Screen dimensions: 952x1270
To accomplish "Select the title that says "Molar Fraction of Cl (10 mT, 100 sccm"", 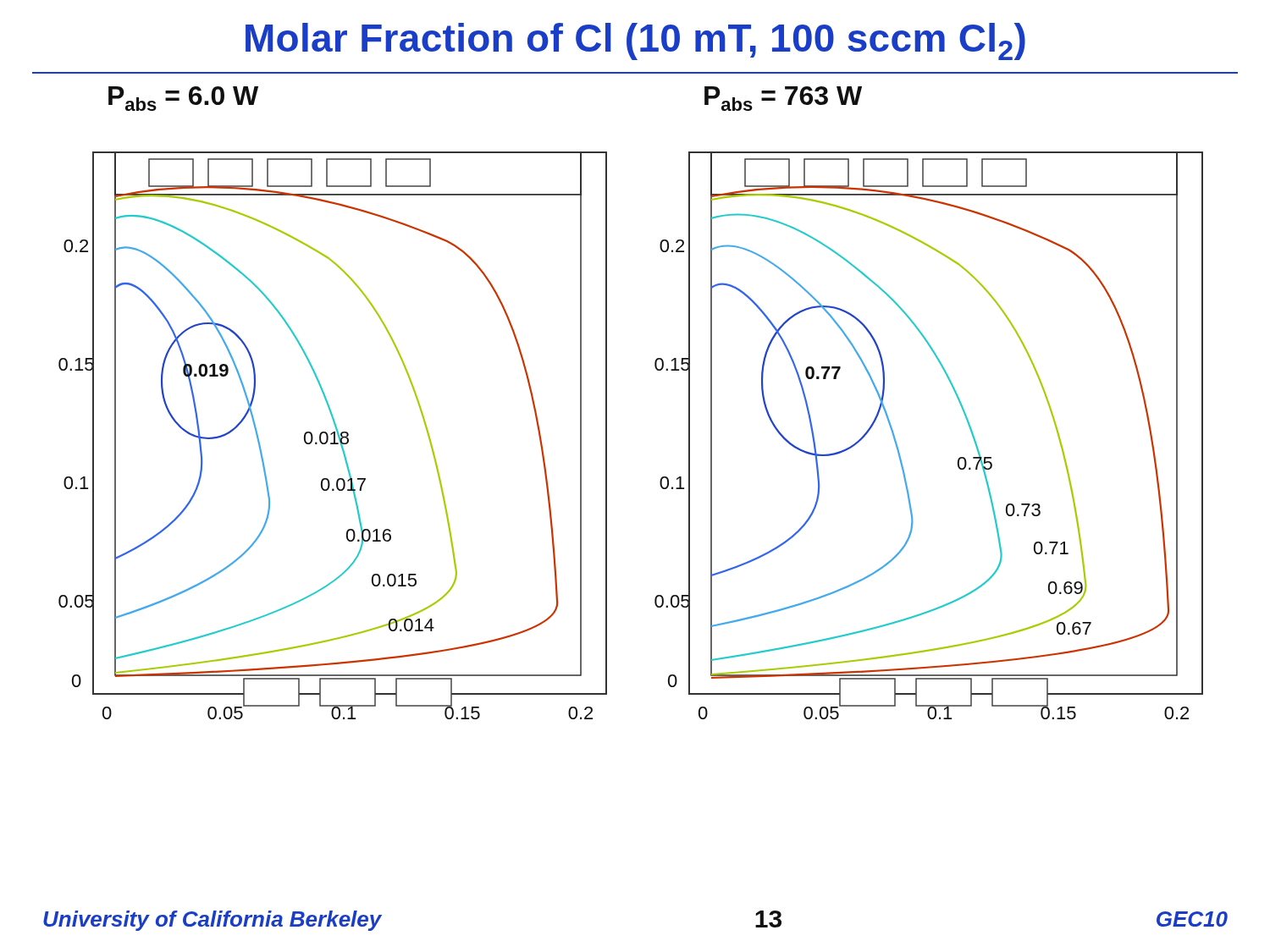I will [635, 41].
